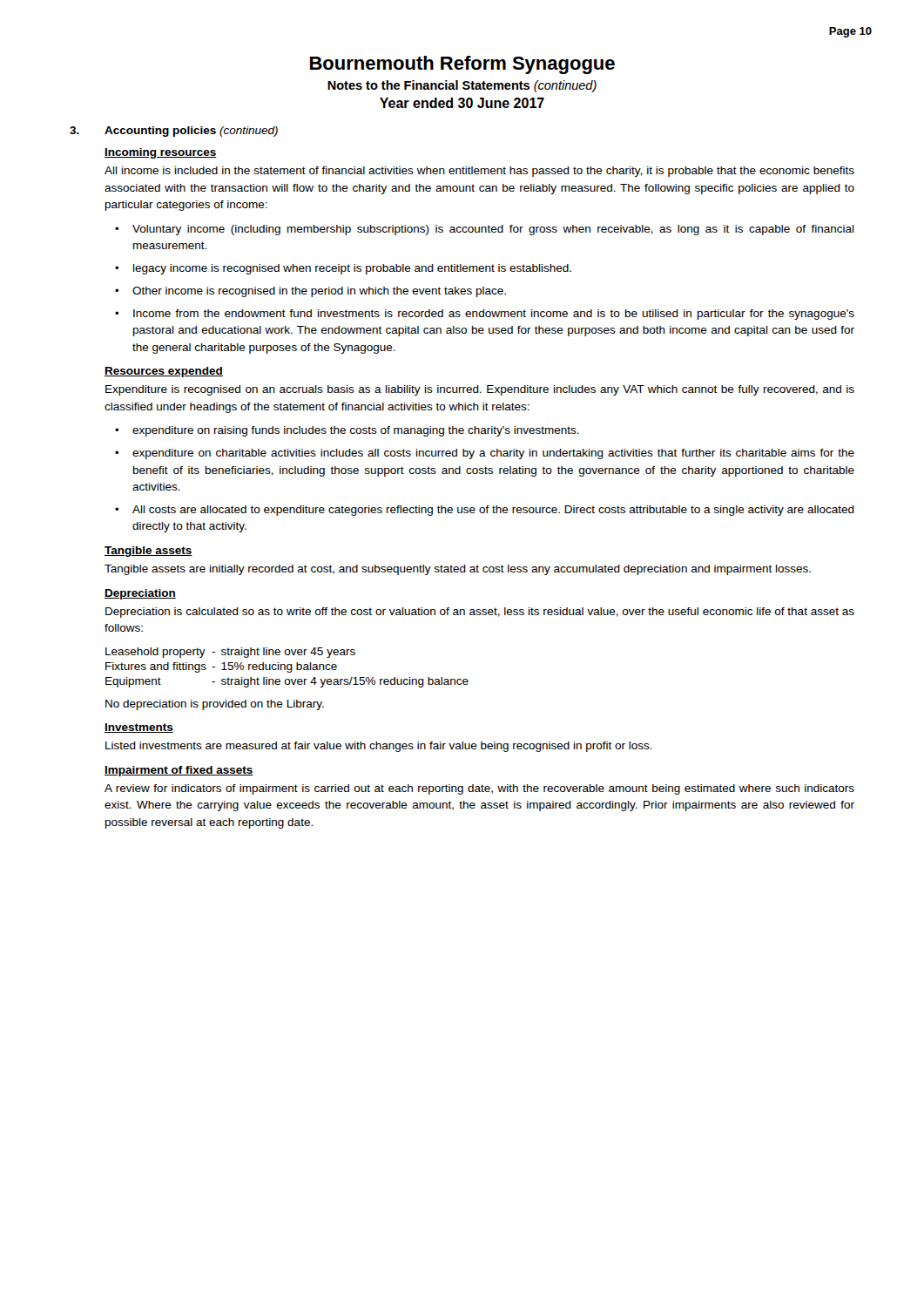This screenshot has height=1307, width=924.
Task: Locate the text starting "• Income from"
Action: click(485, 330)
